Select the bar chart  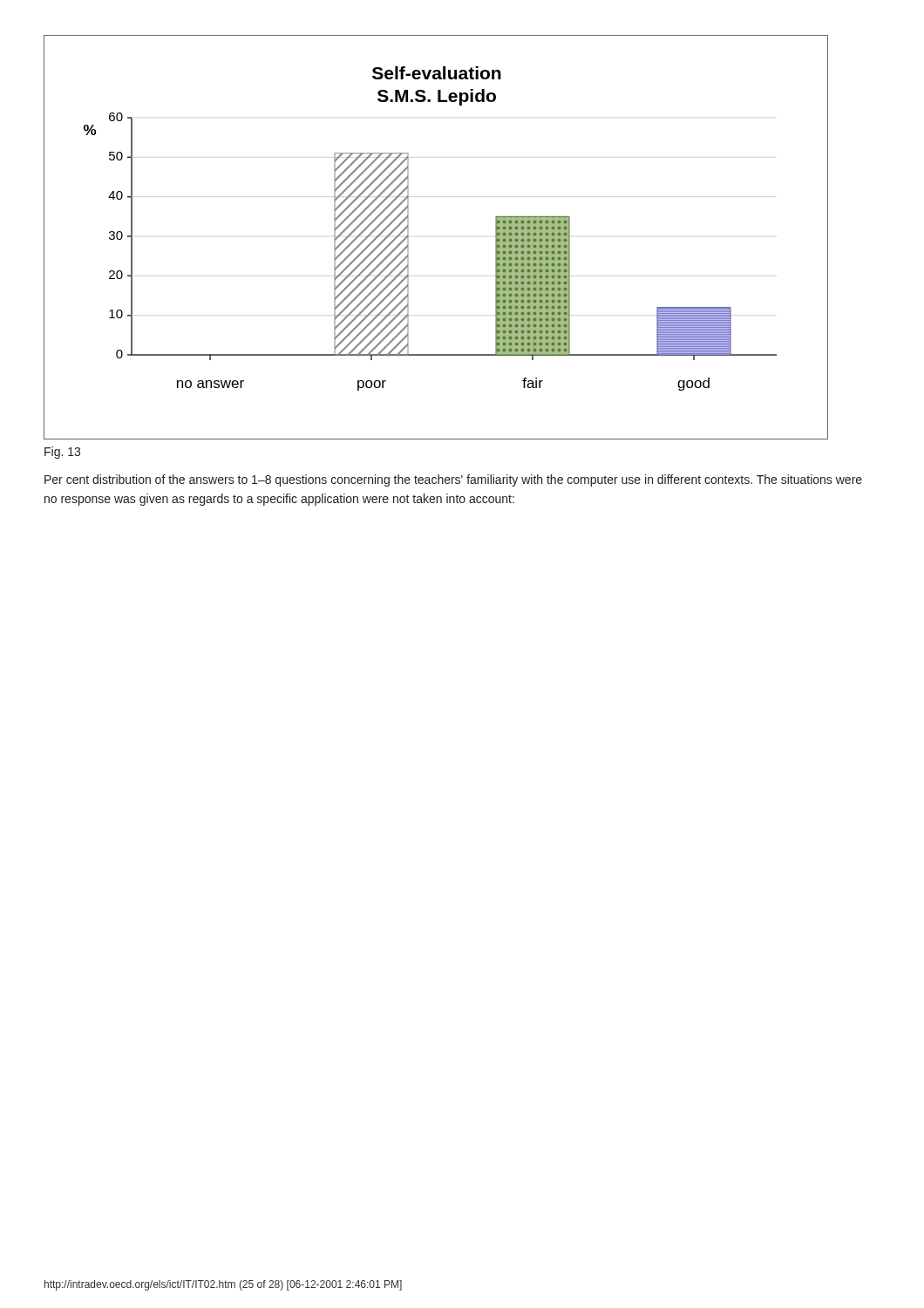[436, 237]
